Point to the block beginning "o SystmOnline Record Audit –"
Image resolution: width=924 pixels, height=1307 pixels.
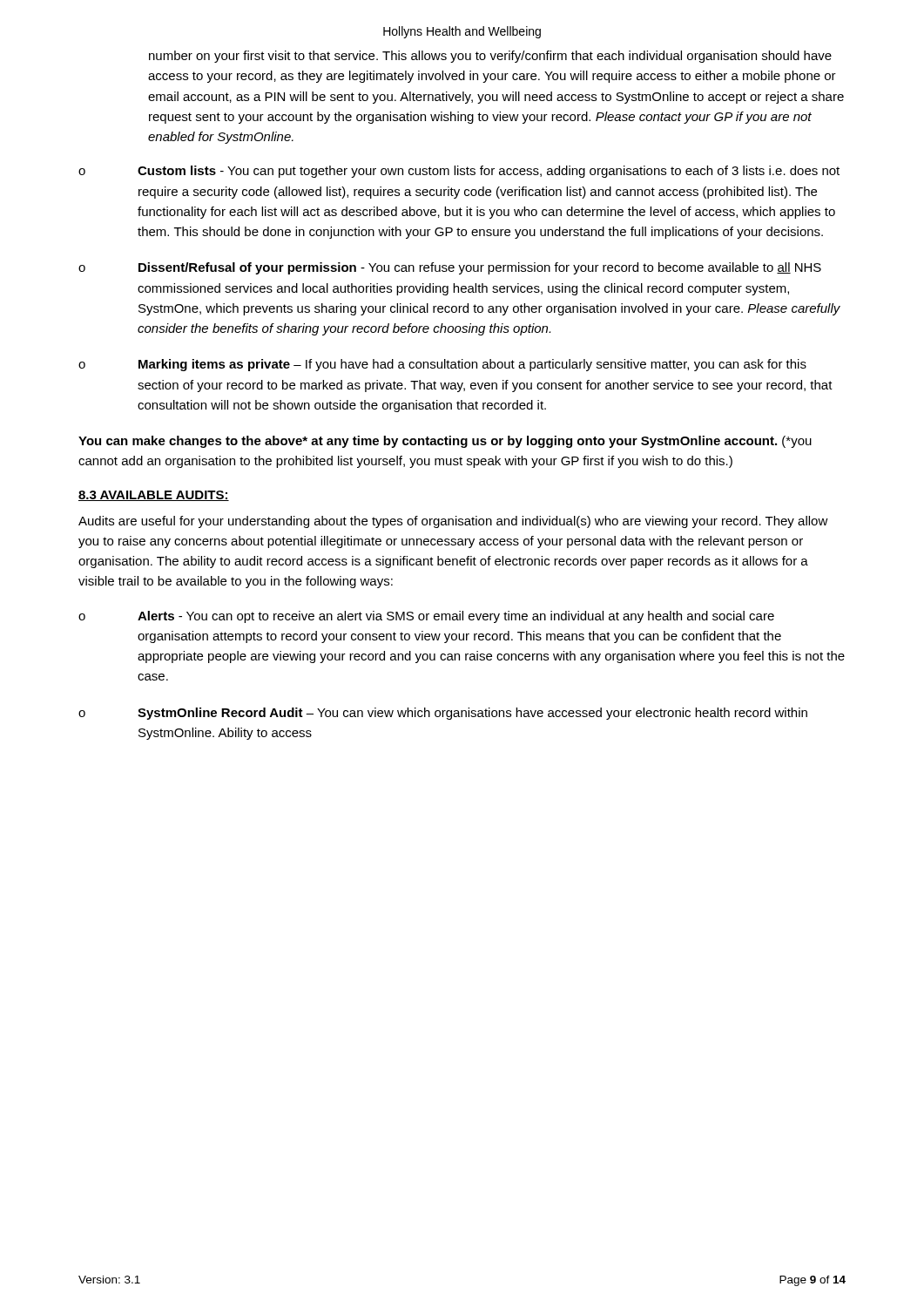(462, 722)
